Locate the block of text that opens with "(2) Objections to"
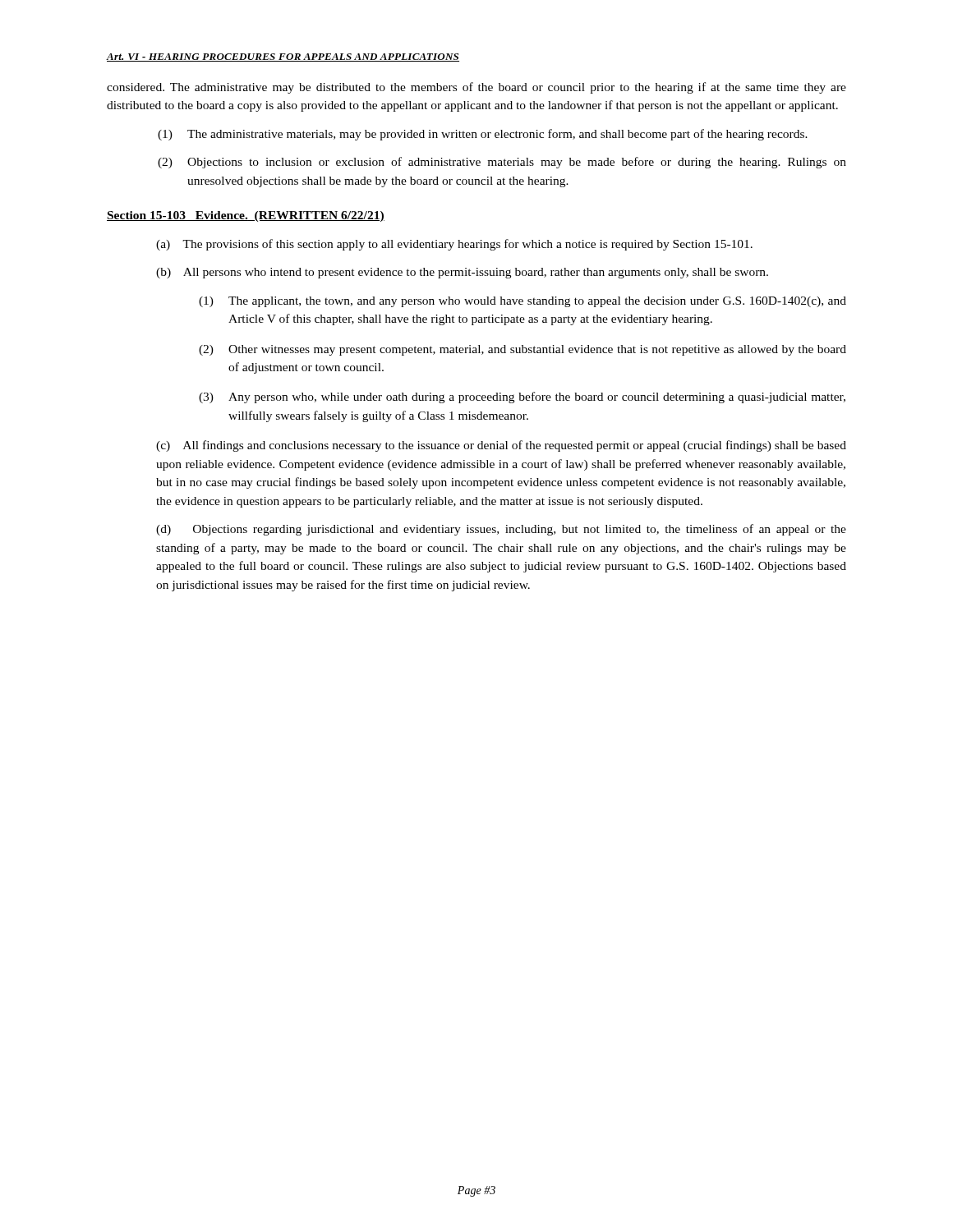Image resolution: width=953 pixels, height=1232 pixels. coord(476,171)
